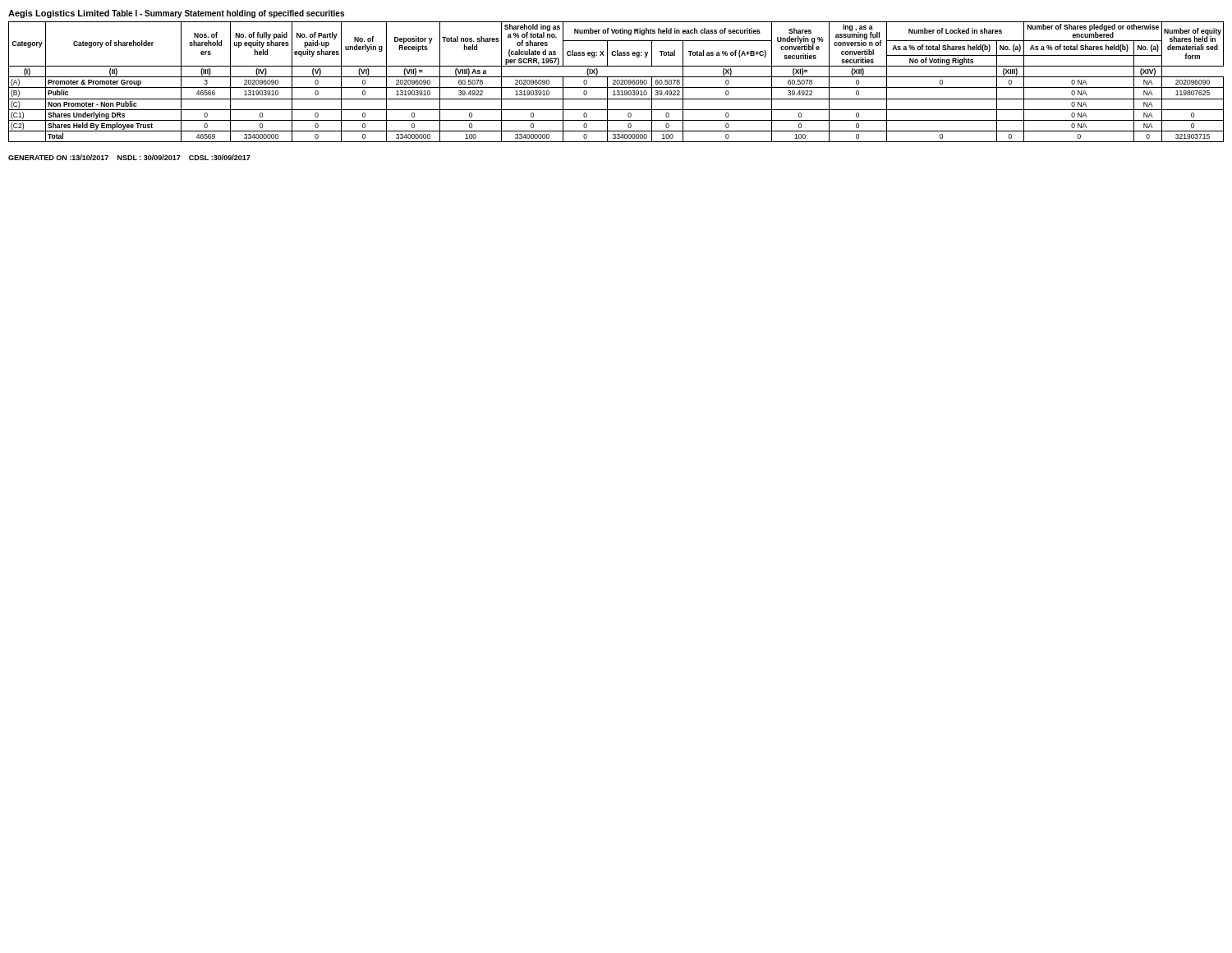The image size is (1232, 953).
Task: Point to the text block starting "Aegis Logistics Limited"
Action: click(x=59, y=13)
